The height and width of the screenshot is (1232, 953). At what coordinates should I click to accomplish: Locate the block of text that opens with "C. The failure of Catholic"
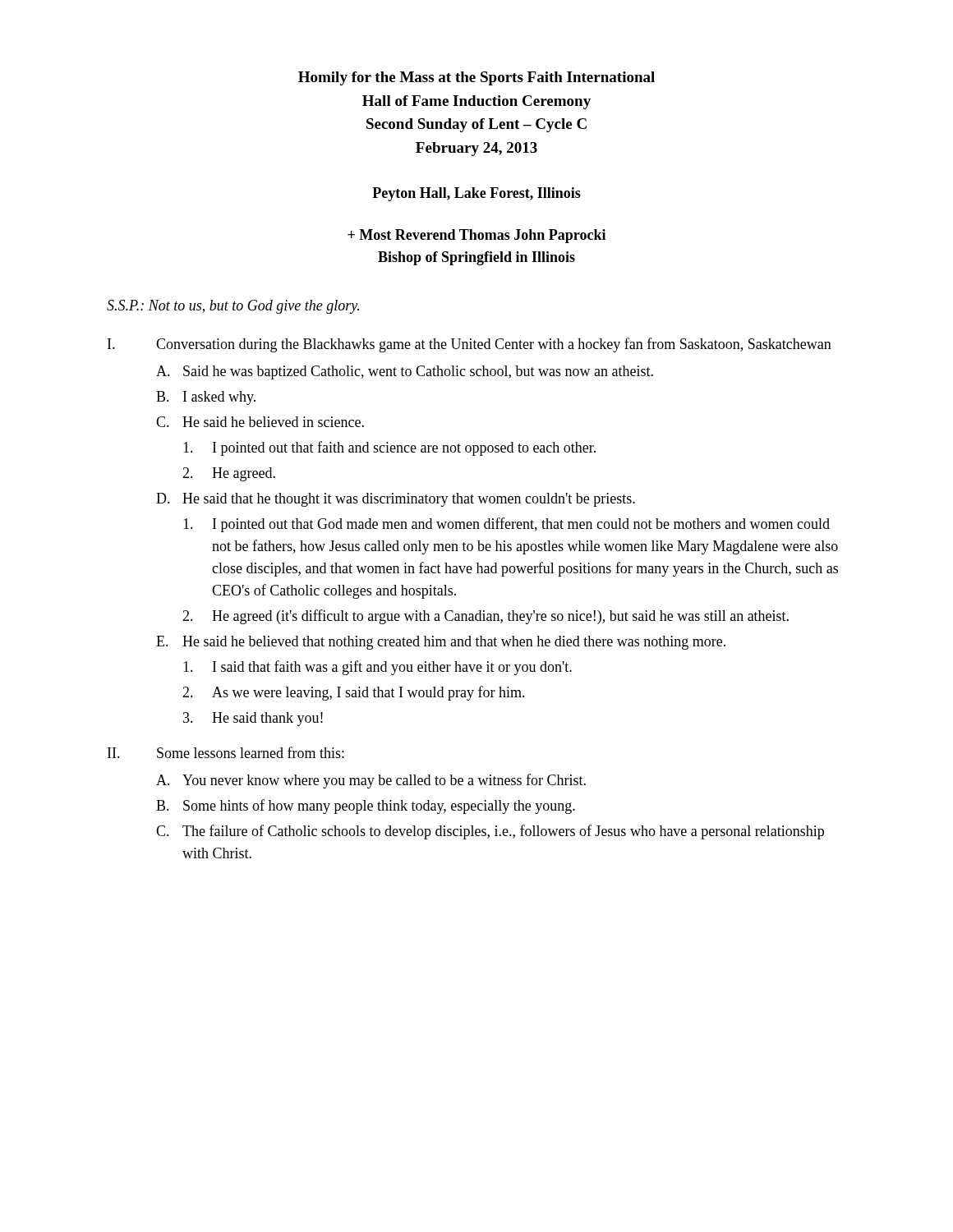(x=501, y=843)
